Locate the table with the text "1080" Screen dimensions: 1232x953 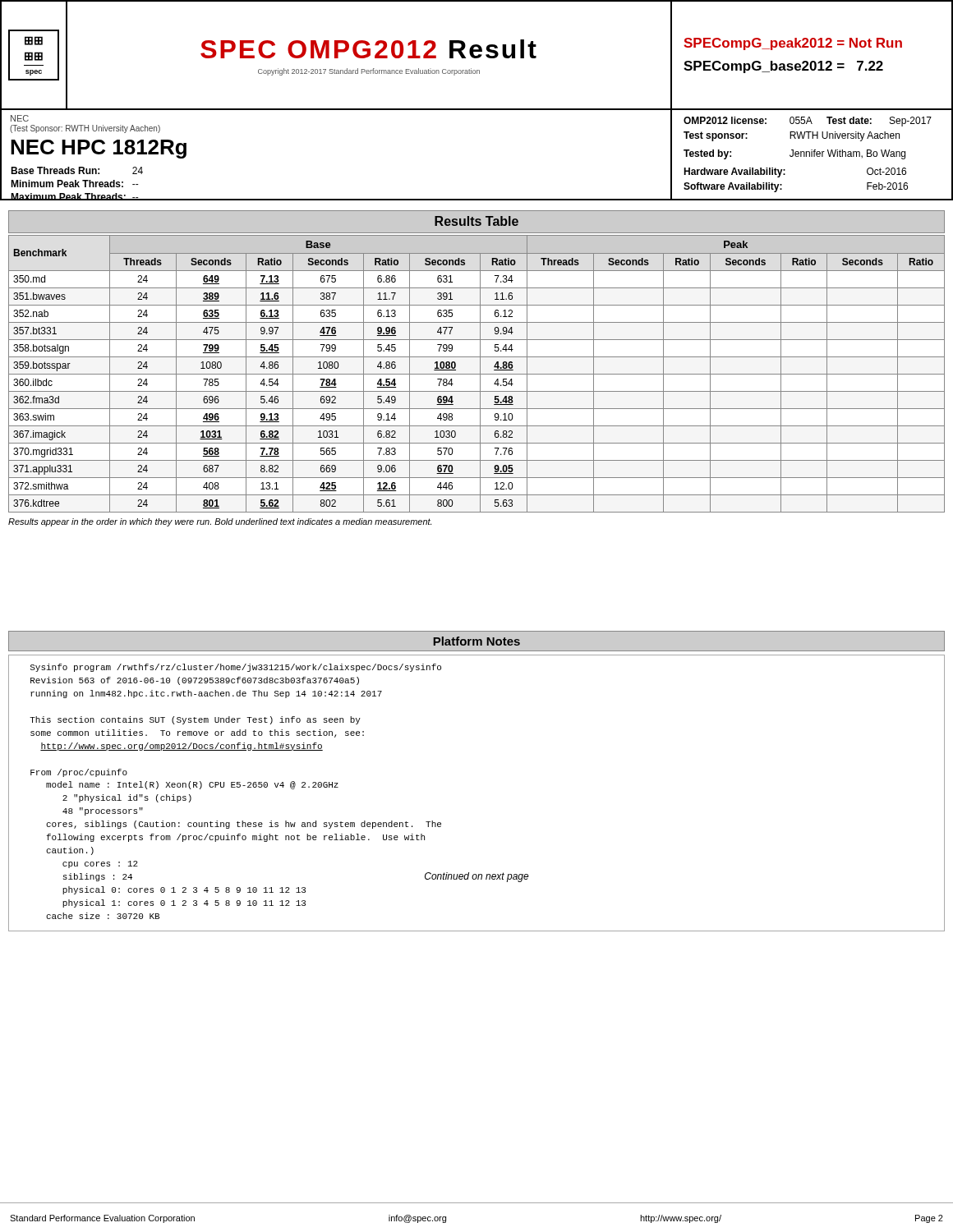[x=476, y=381]
